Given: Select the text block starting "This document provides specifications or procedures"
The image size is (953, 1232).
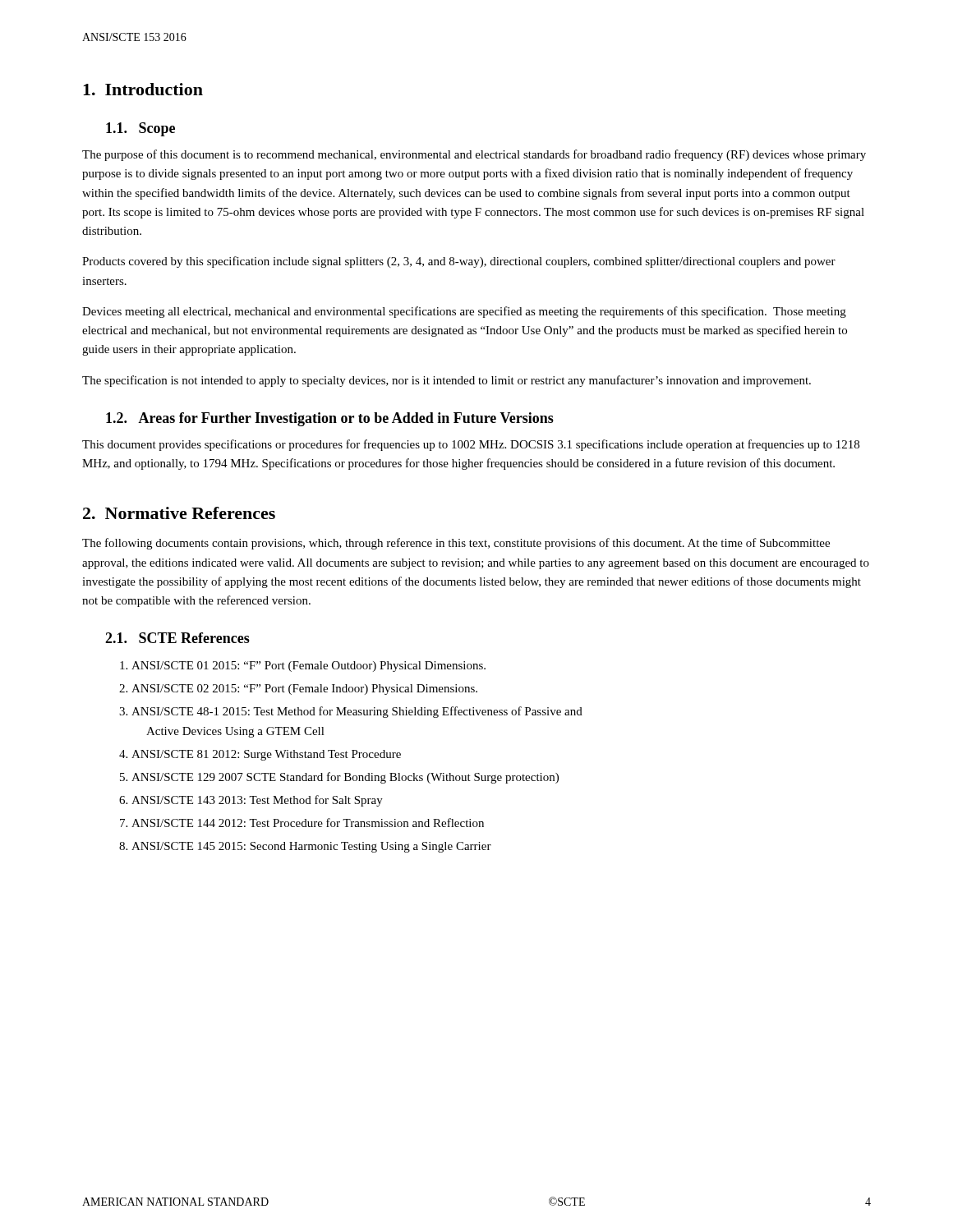Looking at the screenshot, I should click(476, 454).
